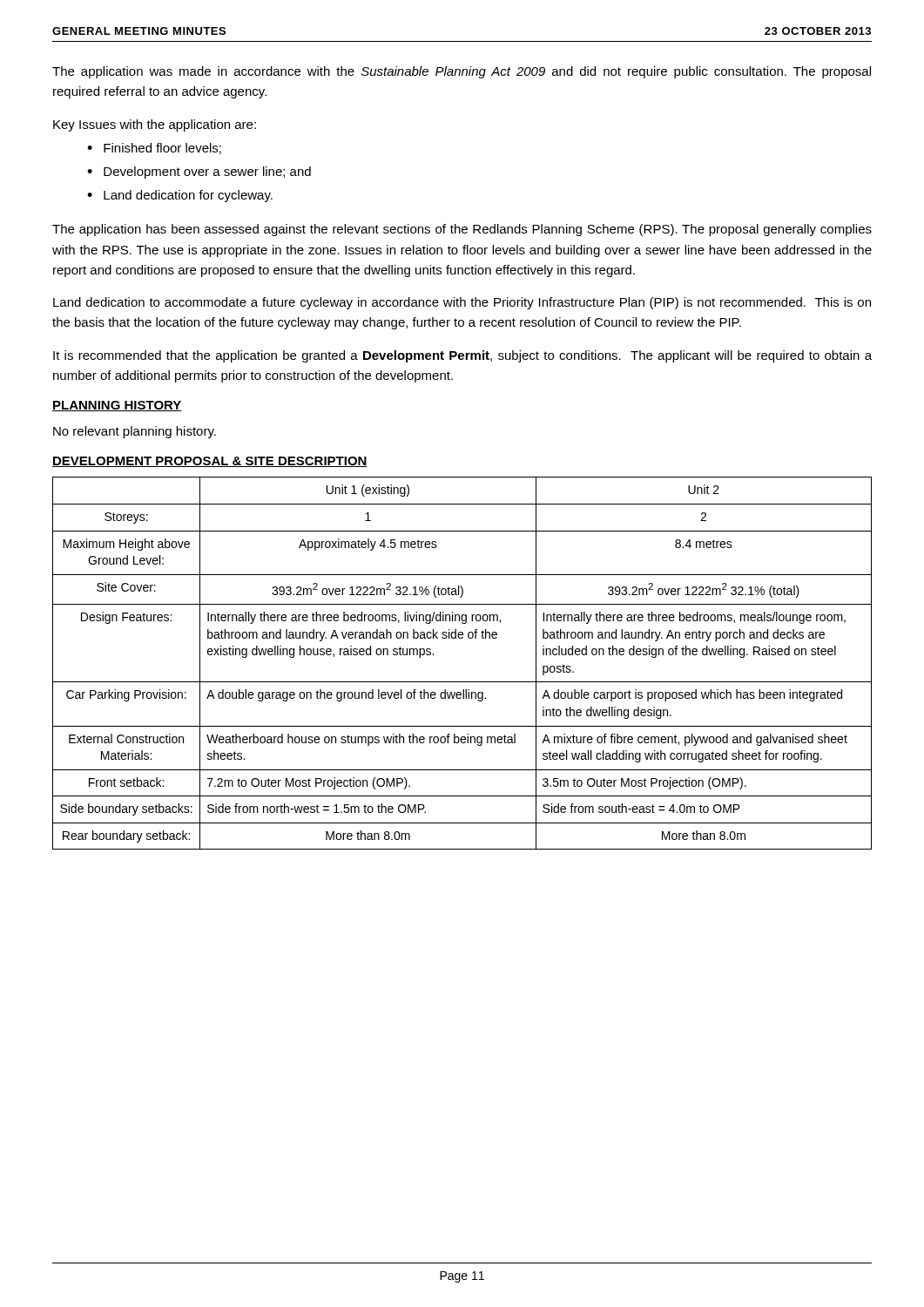
Task: Find the element starting "• Finished floor"
Action: pyautogui.click(x=155, y=148)
